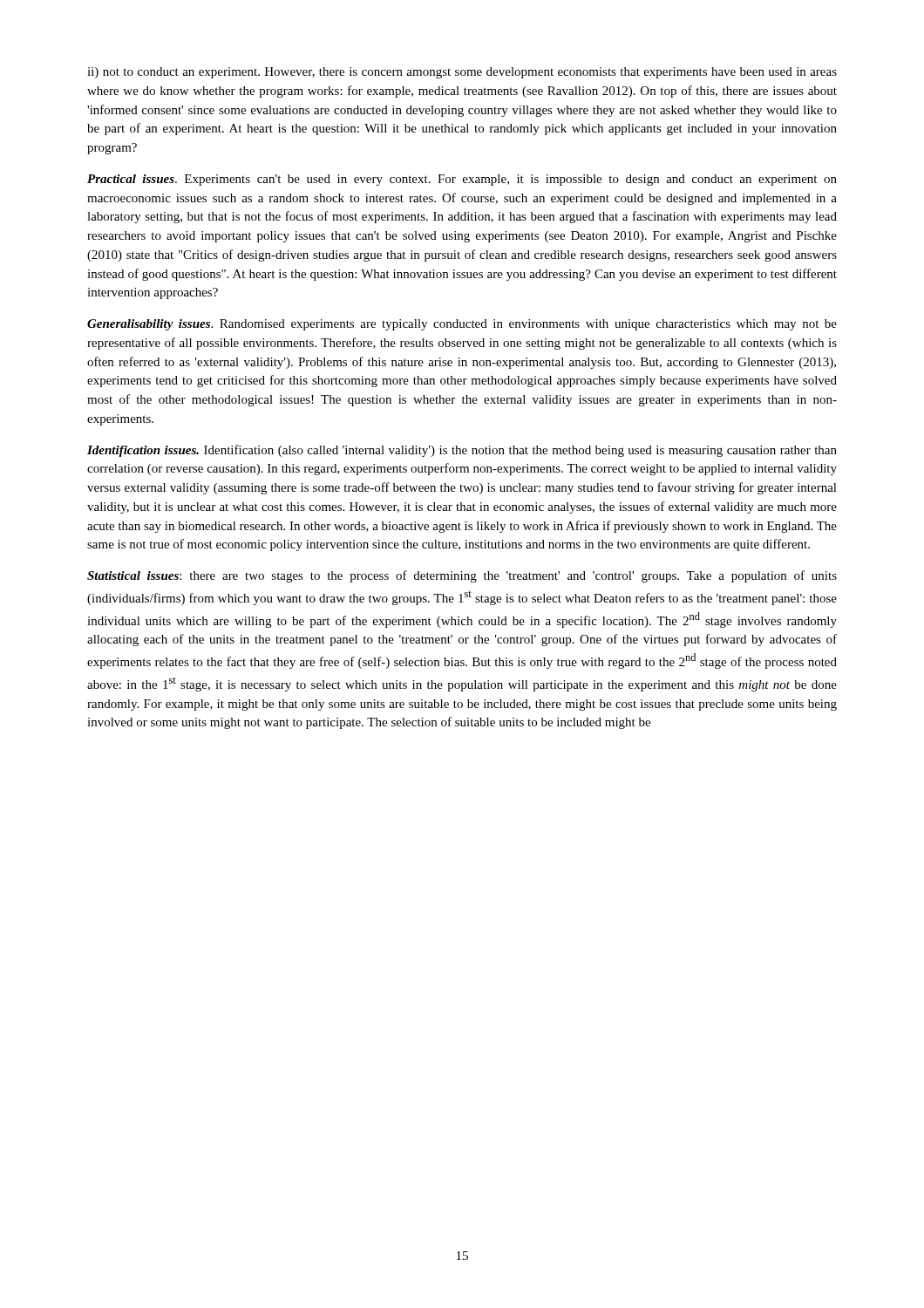Click the passage that begins "Identification issues. Identification (also called"
The image size is (924, 1308).
pyautogui.click(x=462, y=498)
